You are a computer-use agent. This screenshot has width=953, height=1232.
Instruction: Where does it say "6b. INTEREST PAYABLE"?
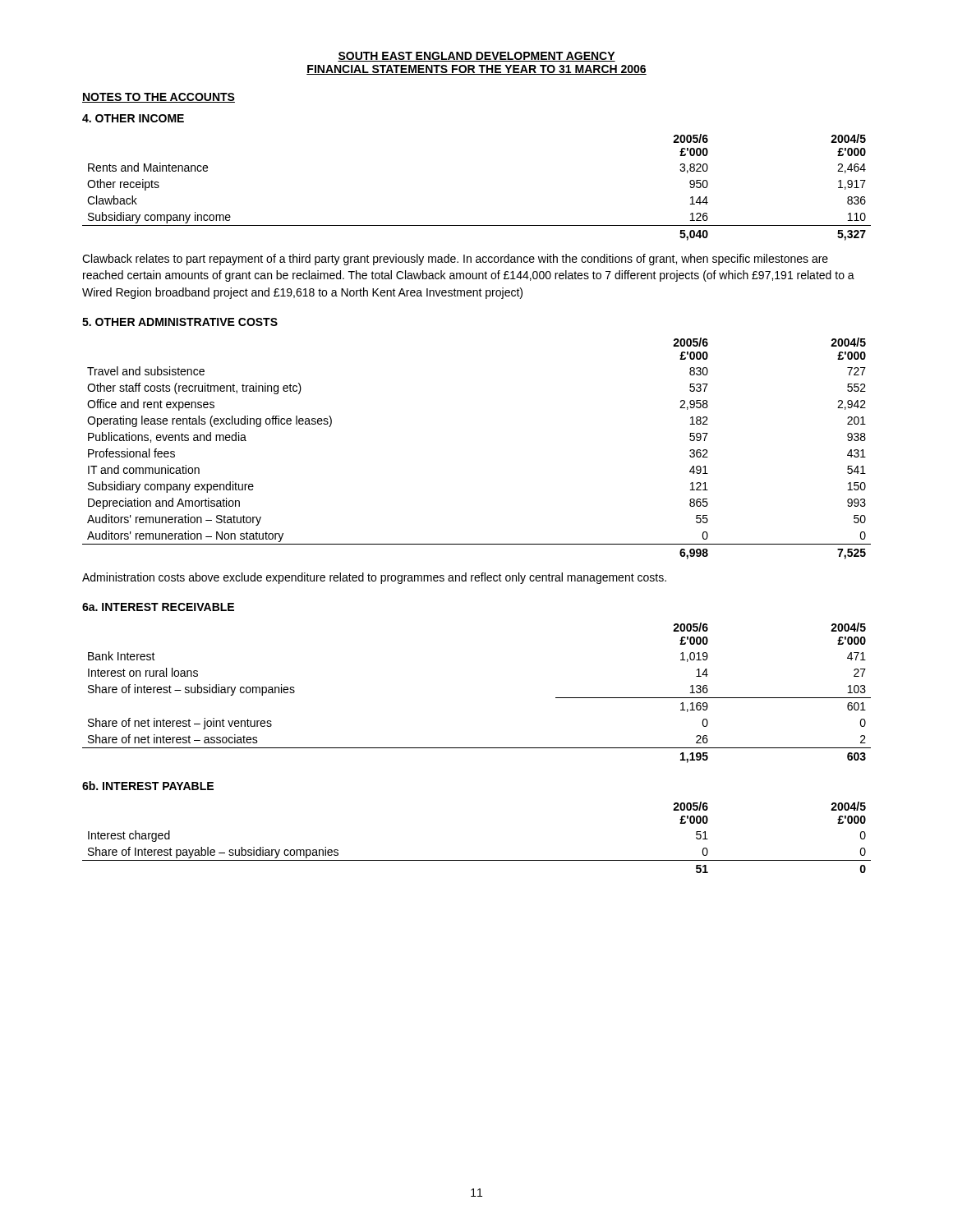(x=148, y=786)
